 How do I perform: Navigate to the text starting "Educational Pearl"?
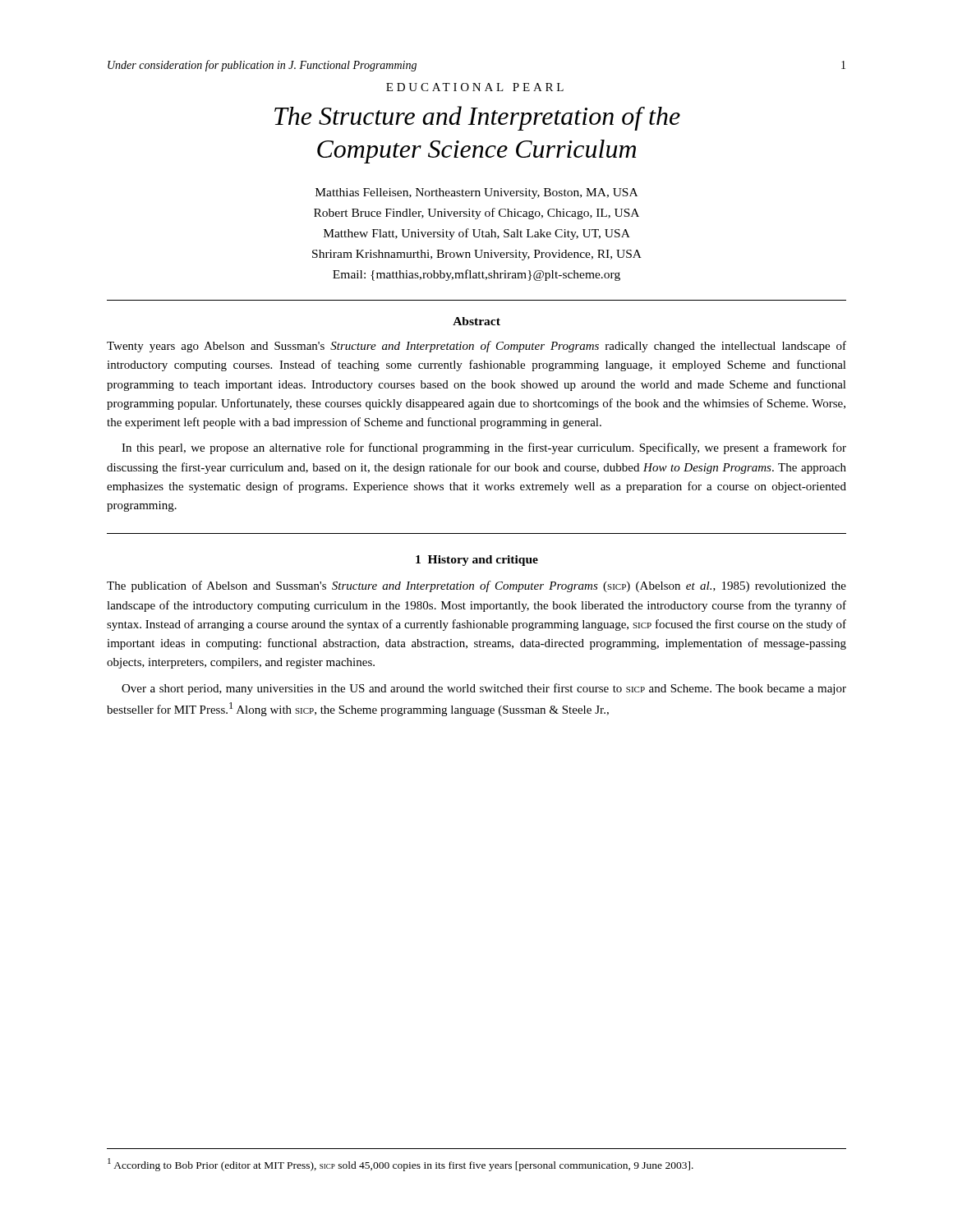[476, 87]
